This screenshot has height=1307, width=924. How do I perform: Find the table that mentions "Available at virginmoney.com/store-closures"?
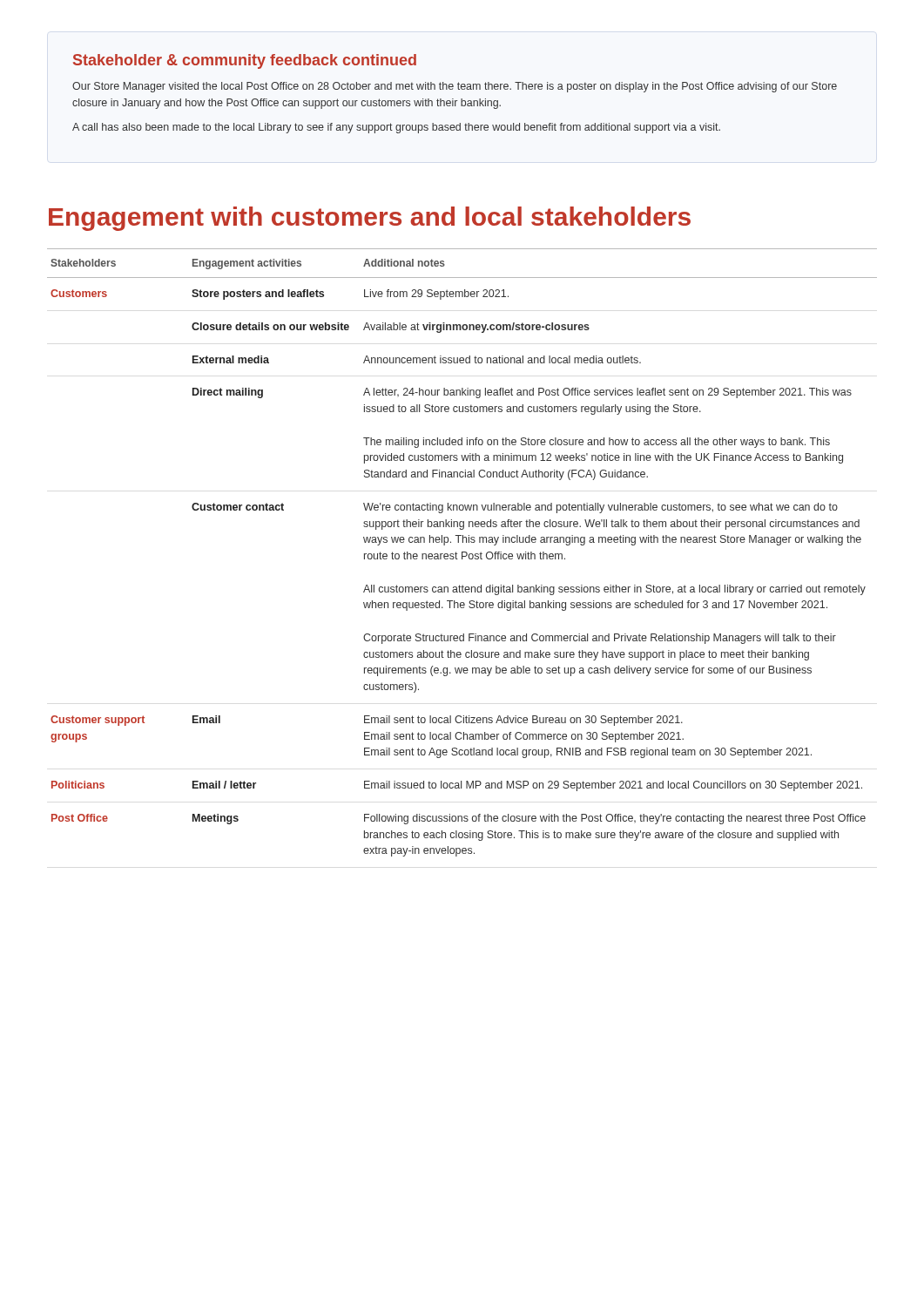point(462,558)
